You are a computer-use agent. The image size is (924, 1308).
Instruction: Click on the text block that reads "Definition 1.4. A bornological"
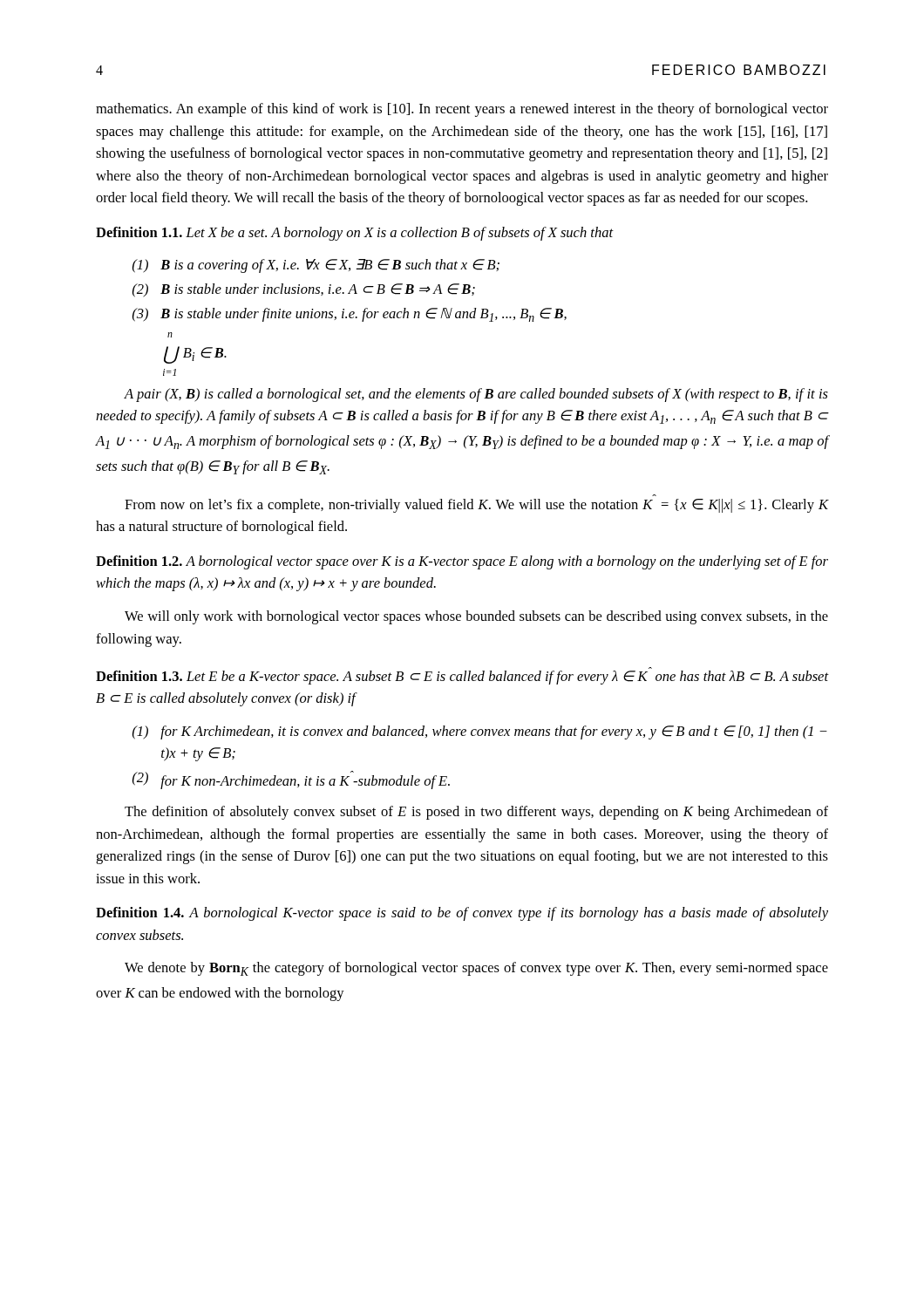coord(462,924)
